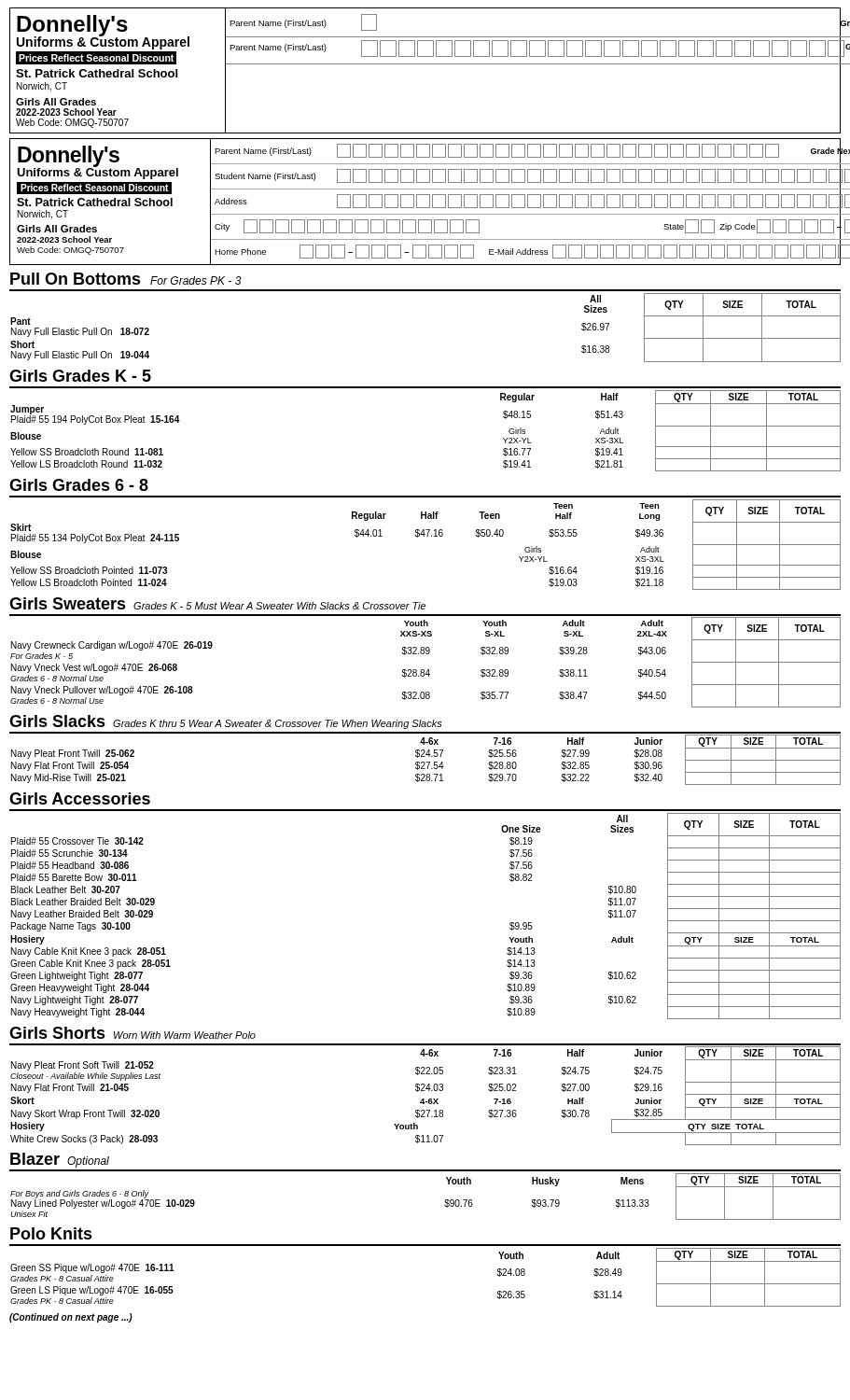The image size is (850, 1400).
Task: Find the table that mentions "Plaid# 55 Scrunchie 30-134"
Action: [x=425, y=916]
